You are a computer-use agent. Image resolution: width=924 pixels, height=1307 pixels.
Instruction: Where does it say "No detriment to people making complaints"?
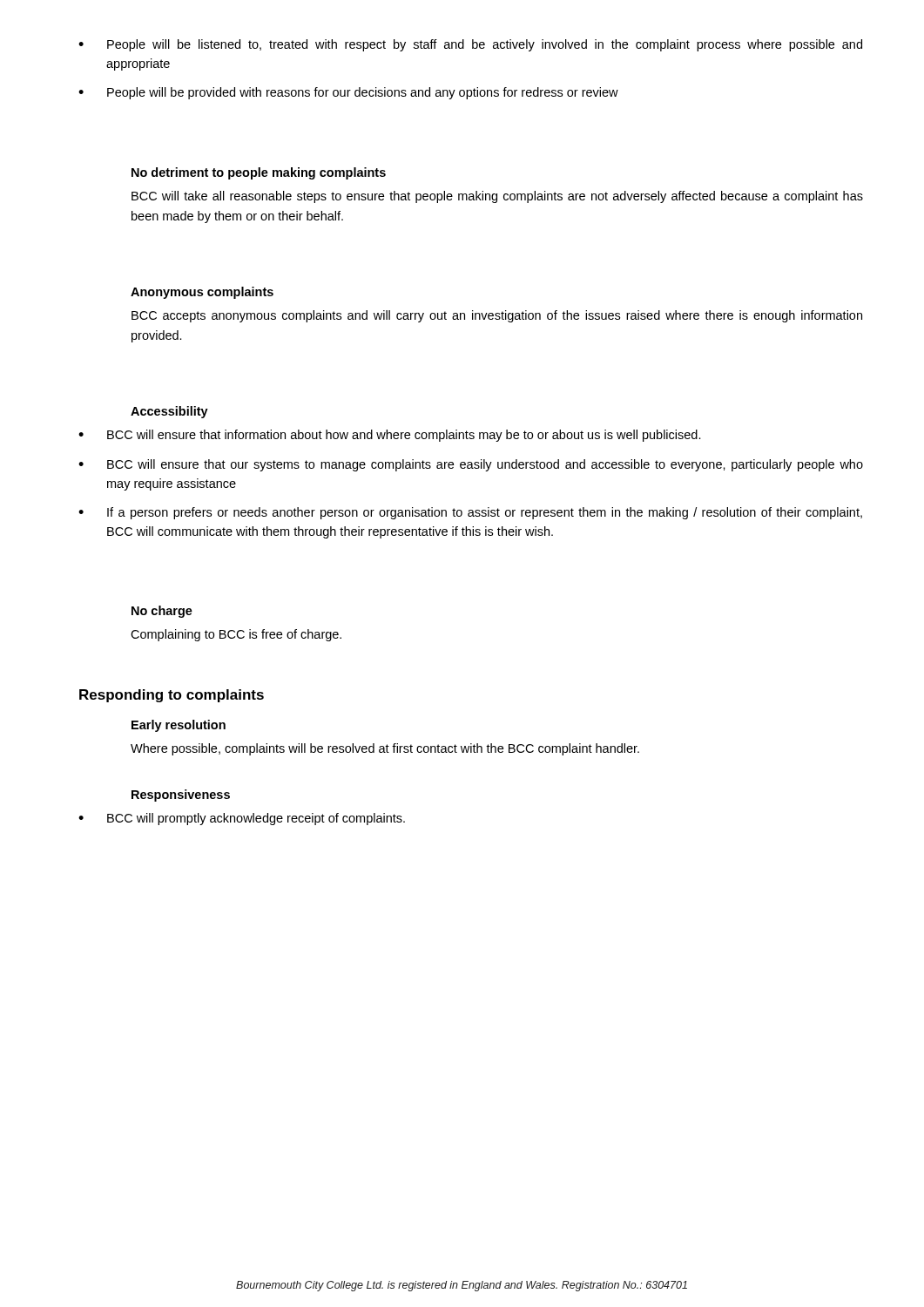click(x=258, y=173)
